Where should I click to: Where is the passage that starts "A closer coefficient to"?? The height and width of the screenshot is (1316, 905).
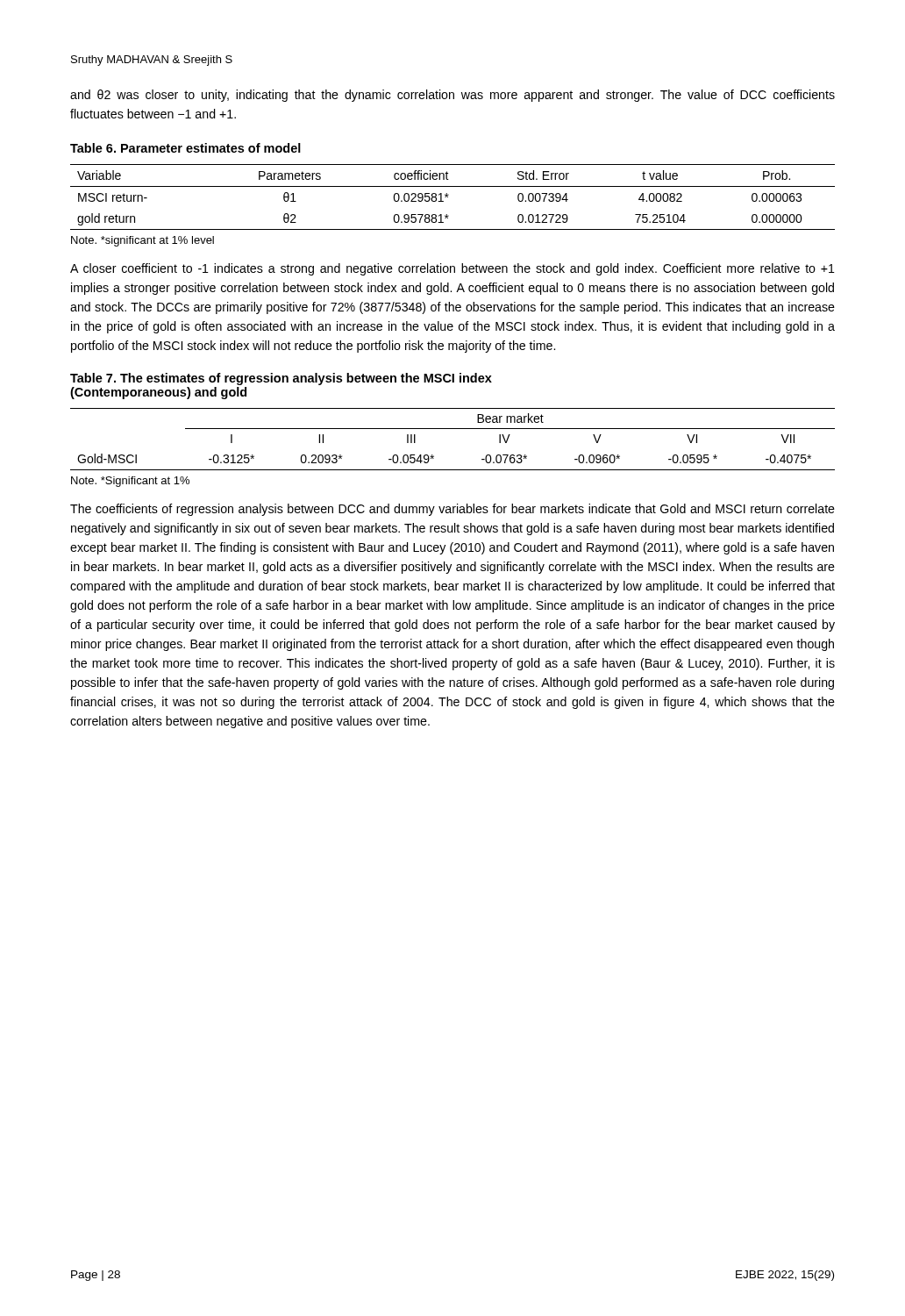click(x=452, y=307)
